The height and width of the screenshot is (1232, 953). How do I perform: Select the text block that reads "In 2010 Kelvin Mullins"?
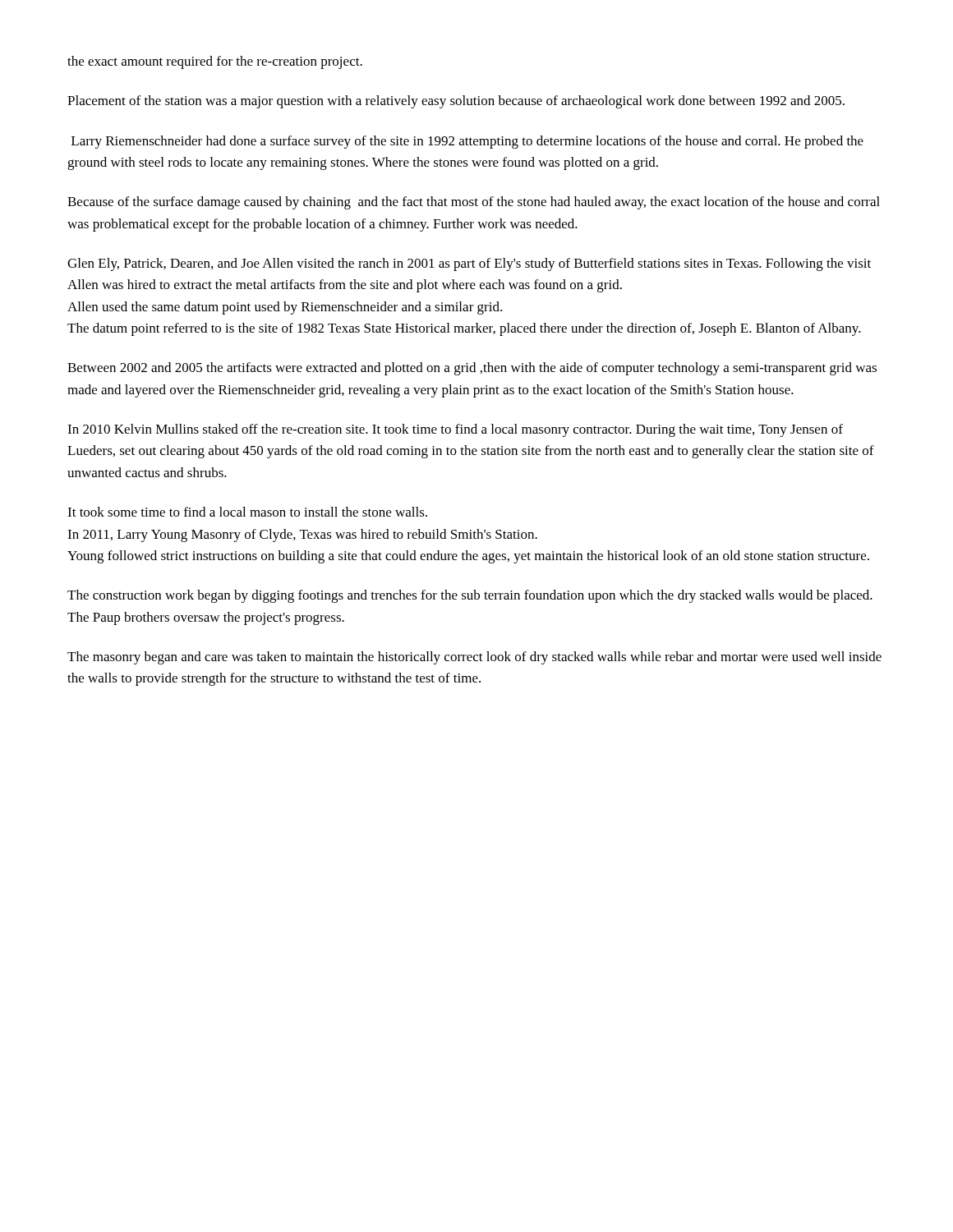pos(471,451)
